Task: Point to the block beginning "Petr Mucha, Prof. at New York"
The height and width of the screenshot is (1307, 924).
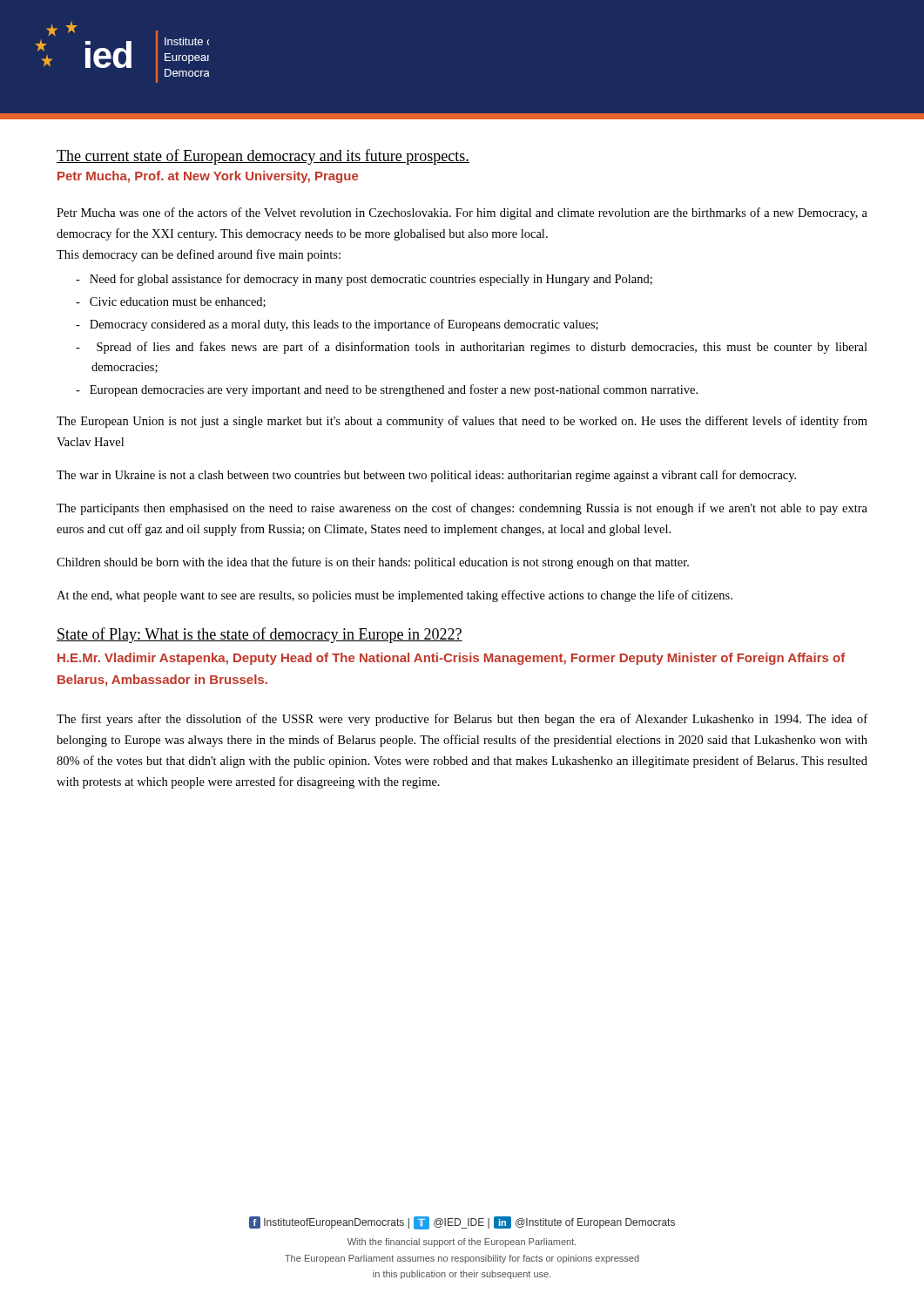Action: click(208, 176)
